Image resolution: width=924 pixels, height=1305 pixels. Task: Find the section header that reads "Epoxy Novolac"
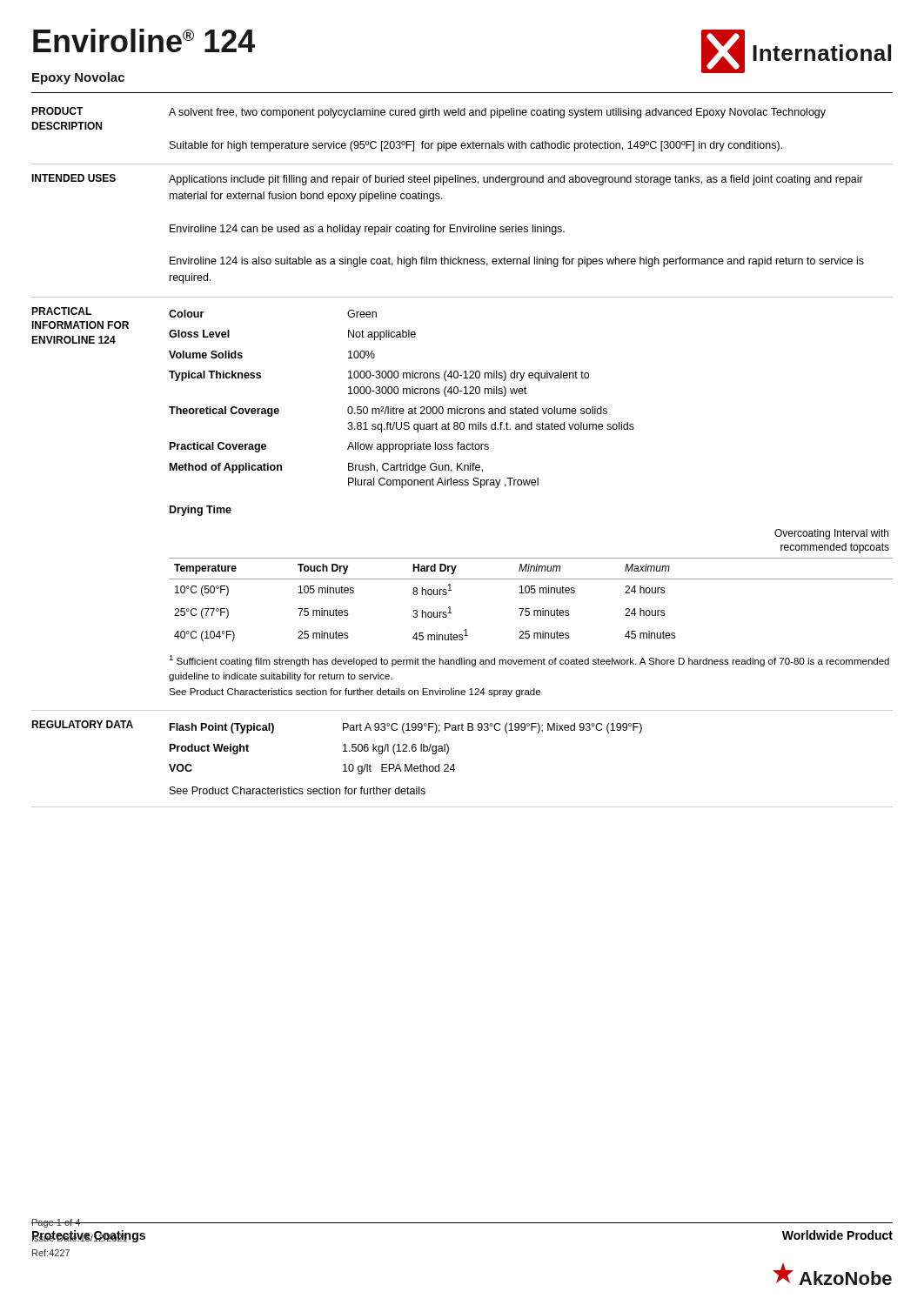[x=78, y=77]
